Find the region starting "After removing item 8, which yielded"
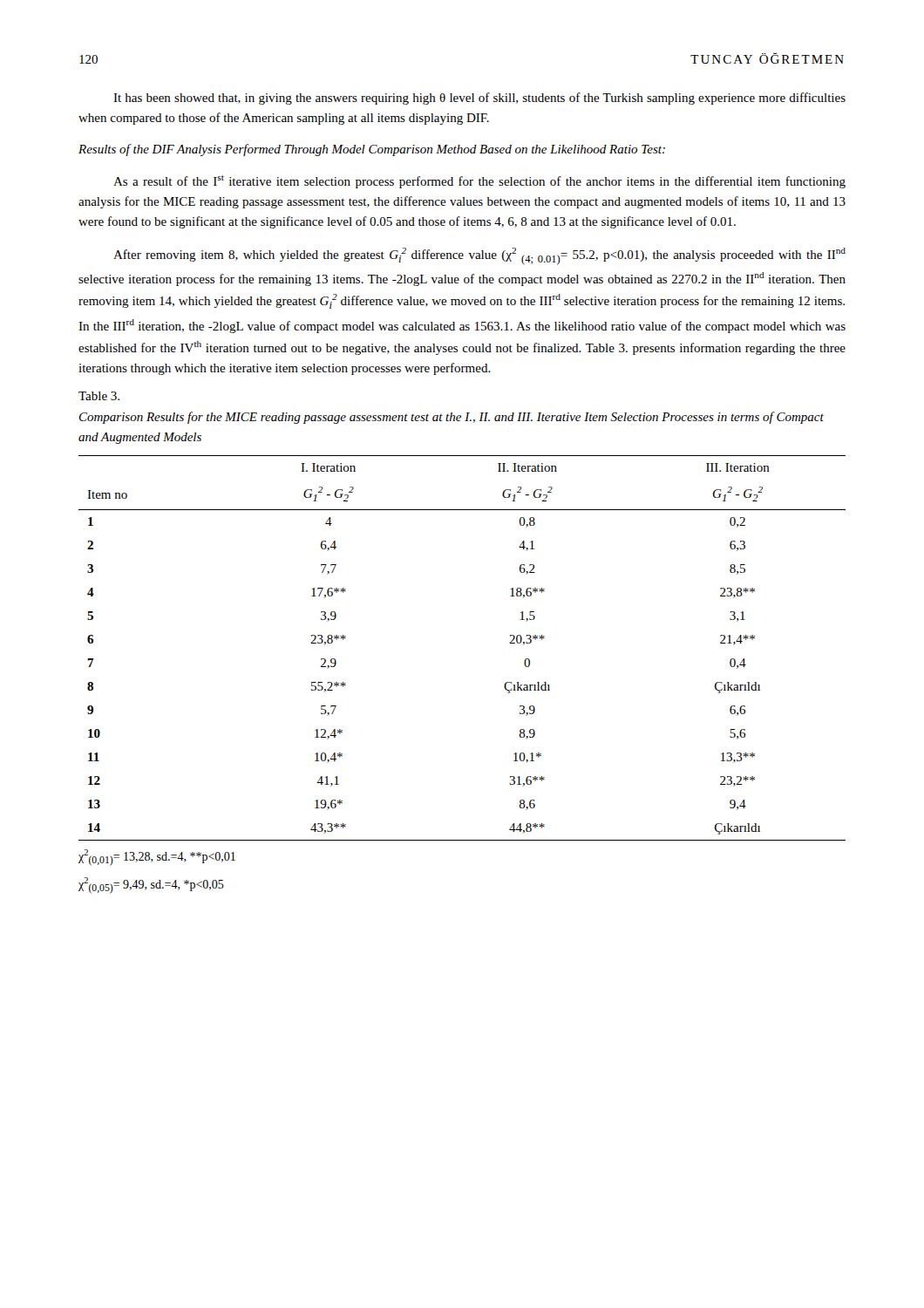The width and height of the screenshot is (924, 1308). (462, 310)
